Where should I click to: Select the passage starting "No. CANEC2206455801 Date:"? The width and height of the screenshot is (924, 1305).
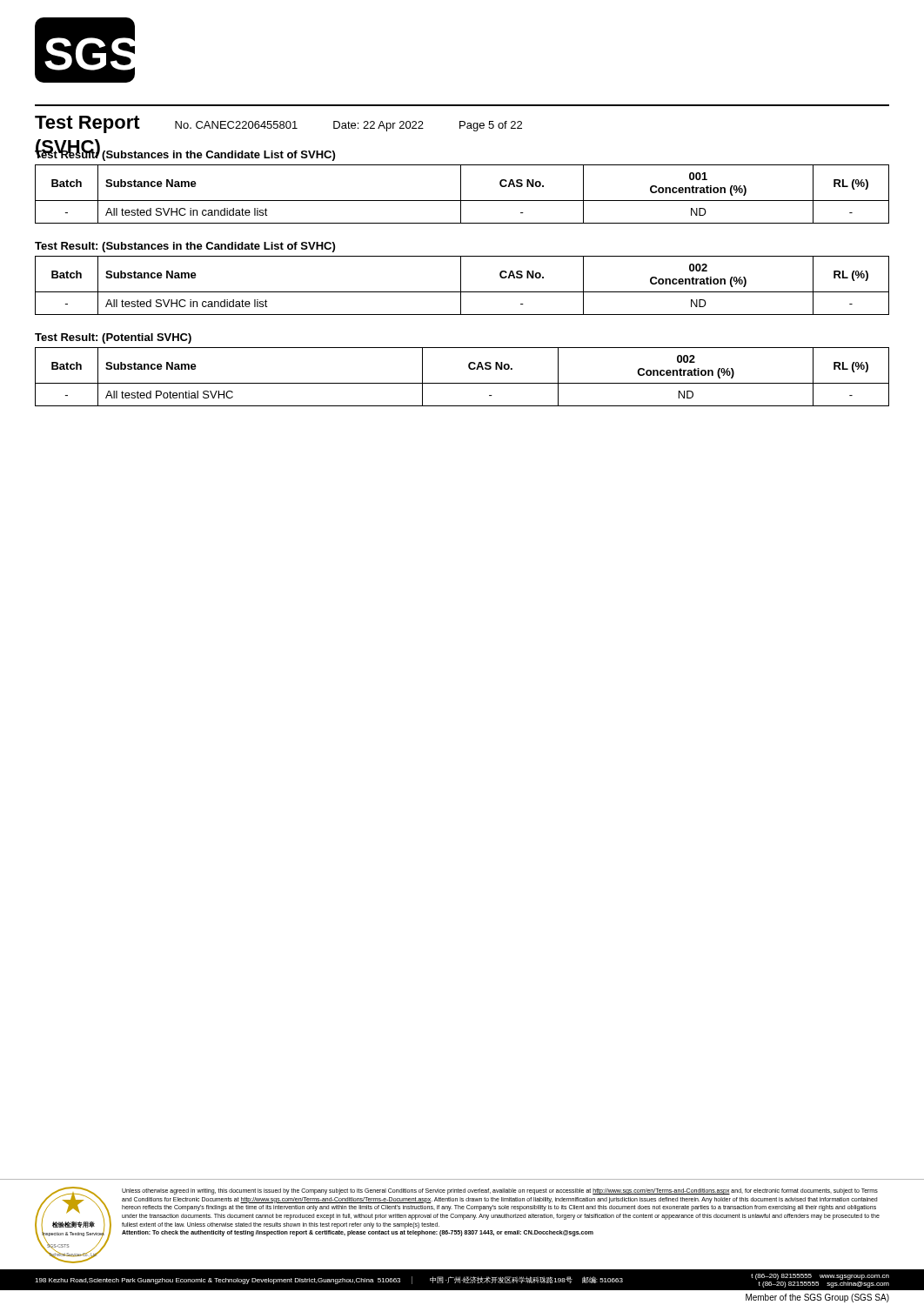(x=349, y=125)
